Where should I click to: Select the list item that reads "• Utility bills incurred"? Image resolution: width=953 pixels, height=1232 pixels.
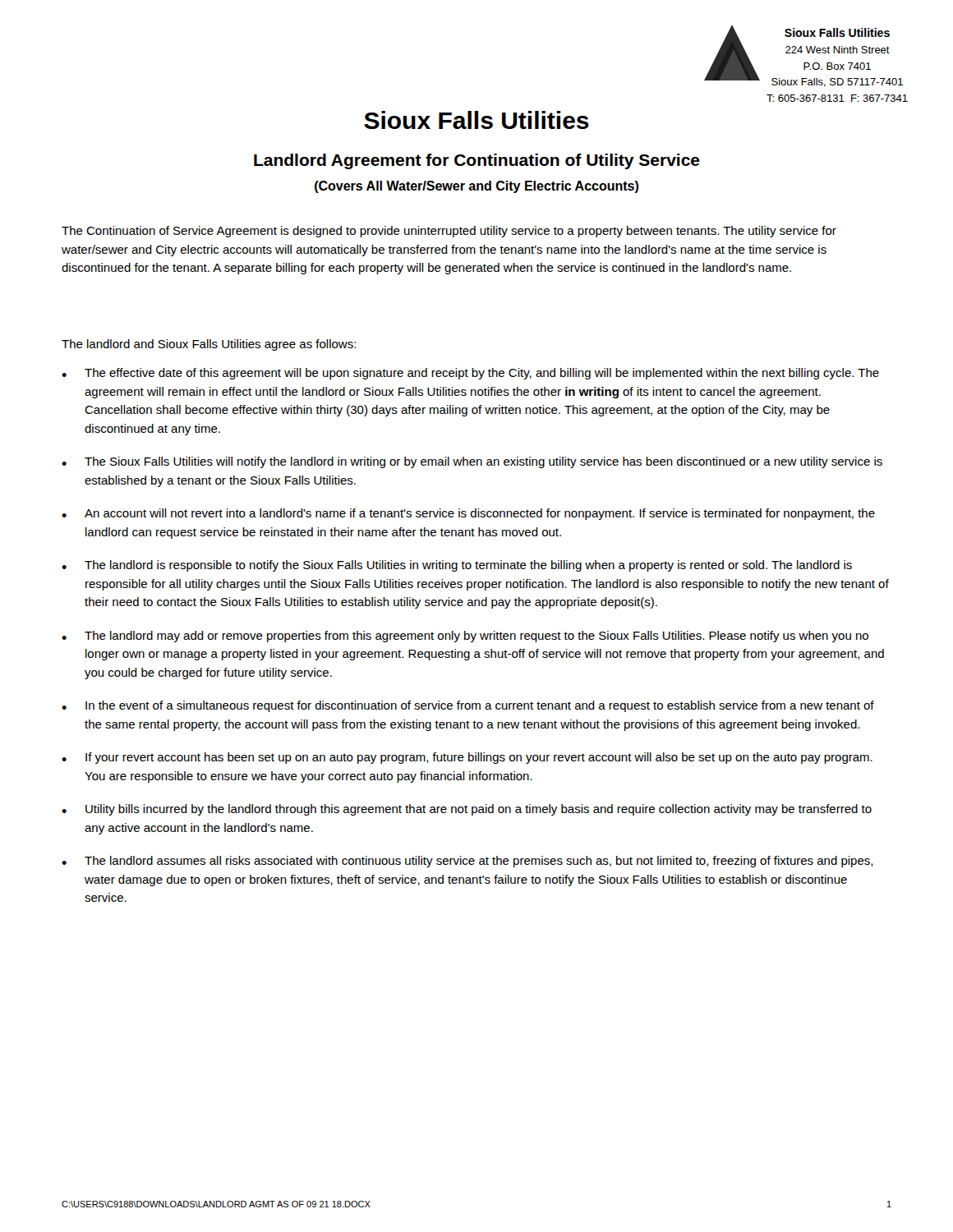pyautogui.click(x=476, y=818)
